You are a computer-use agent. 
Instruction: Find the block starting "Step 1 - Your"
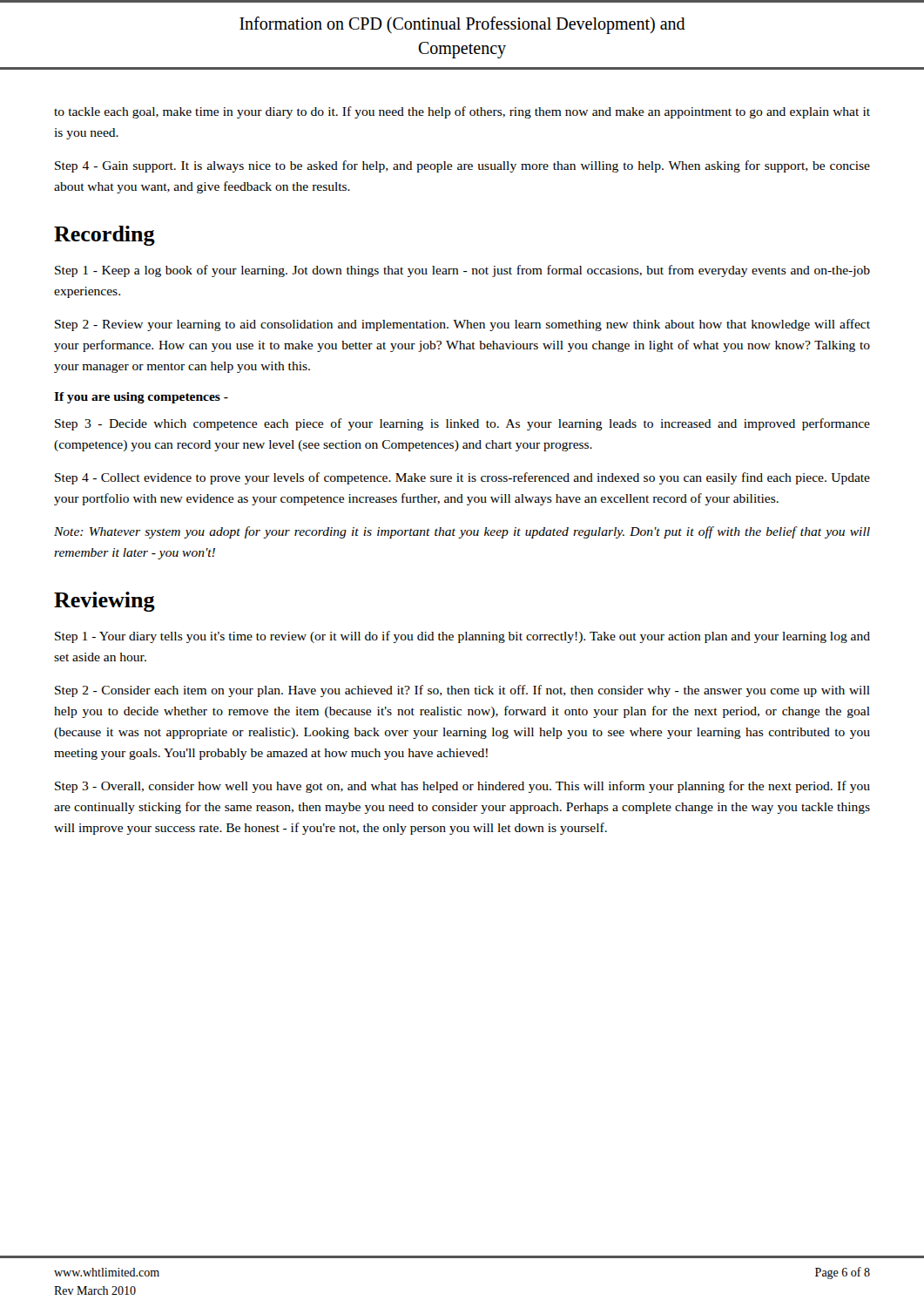462,646
